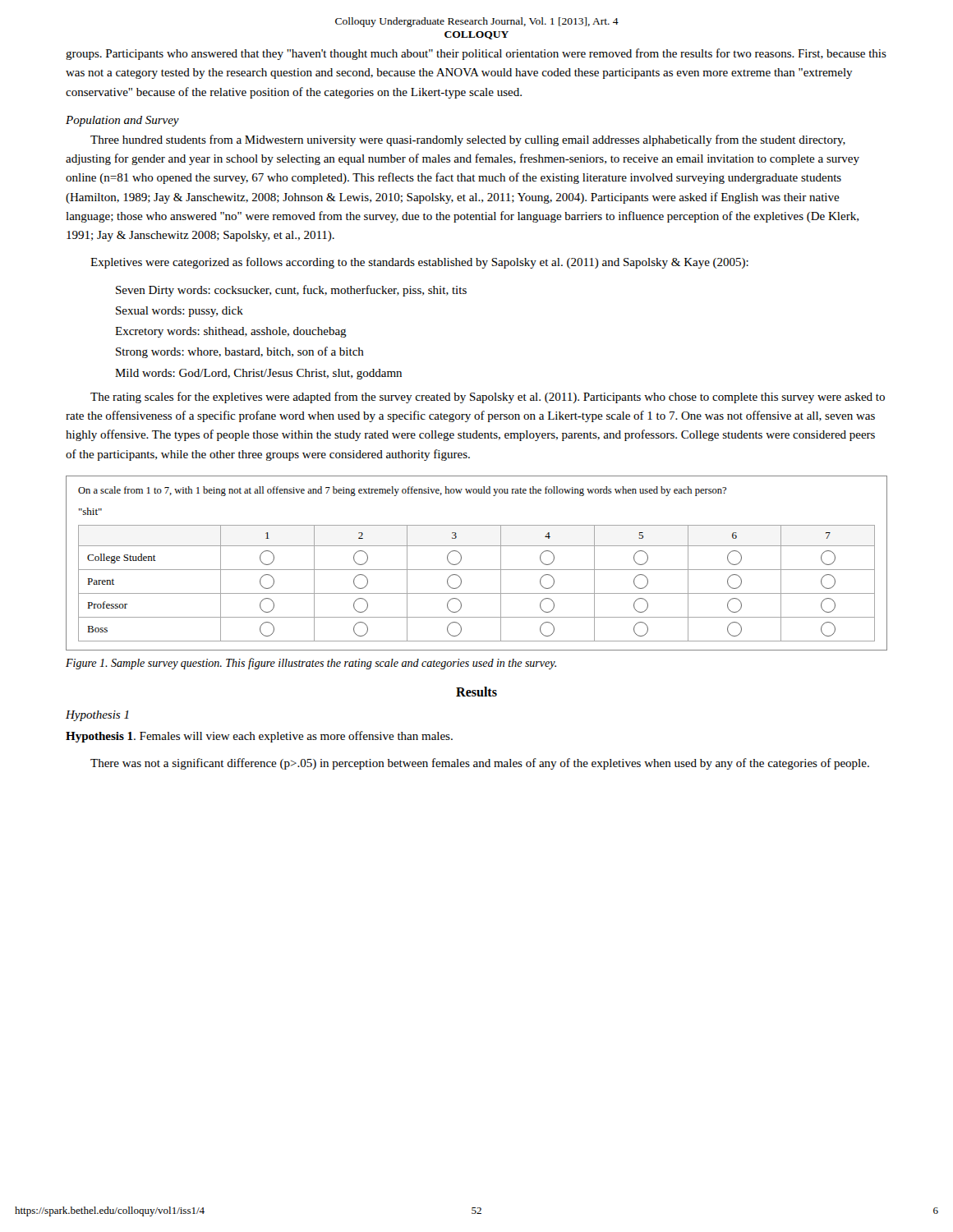Point to the text starting "Three hundred students"
Screen dimensions: 1232x953
[476, 188]
